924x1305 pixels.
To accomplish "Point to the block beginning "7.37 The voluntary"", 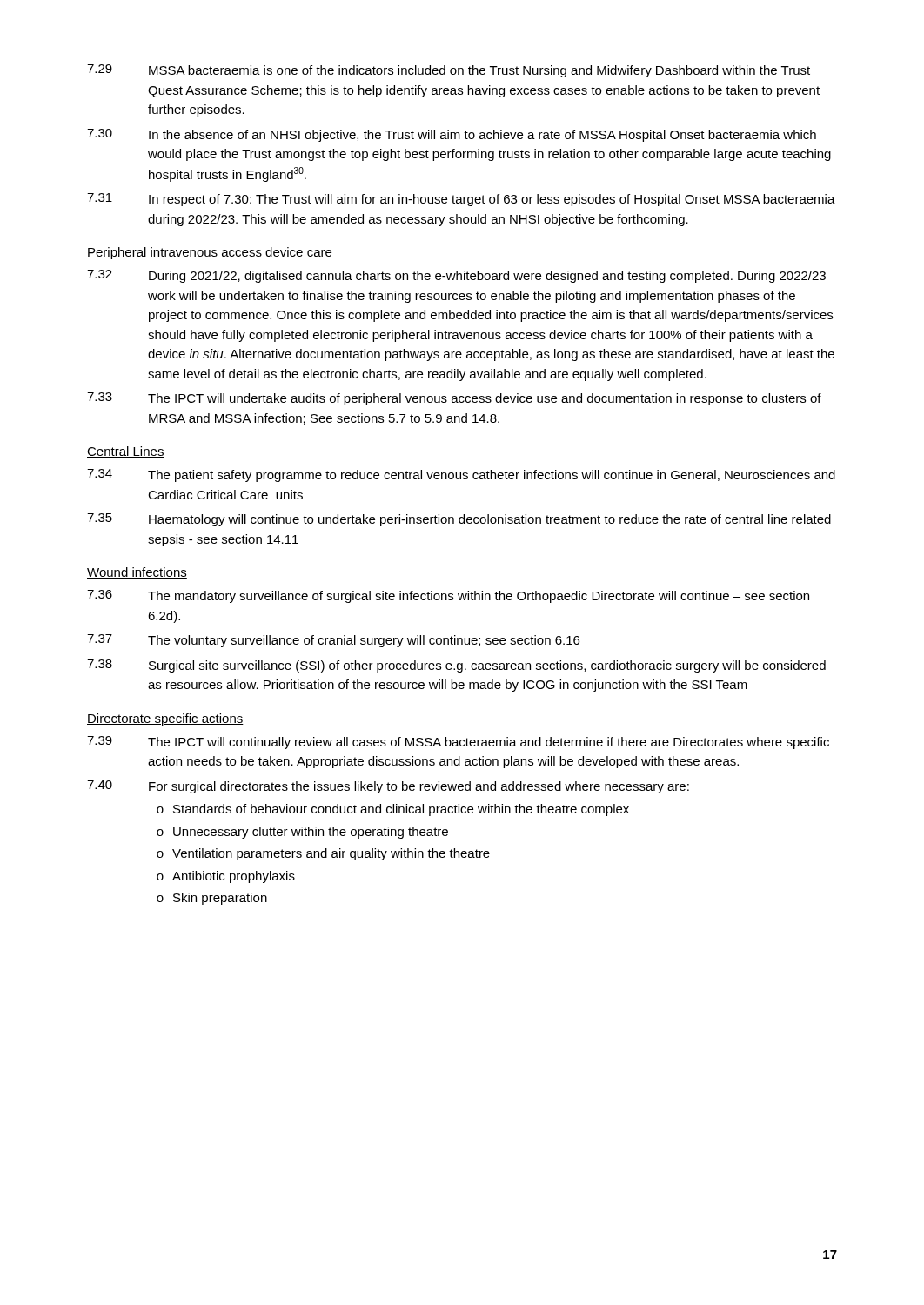I will (462, 640).
